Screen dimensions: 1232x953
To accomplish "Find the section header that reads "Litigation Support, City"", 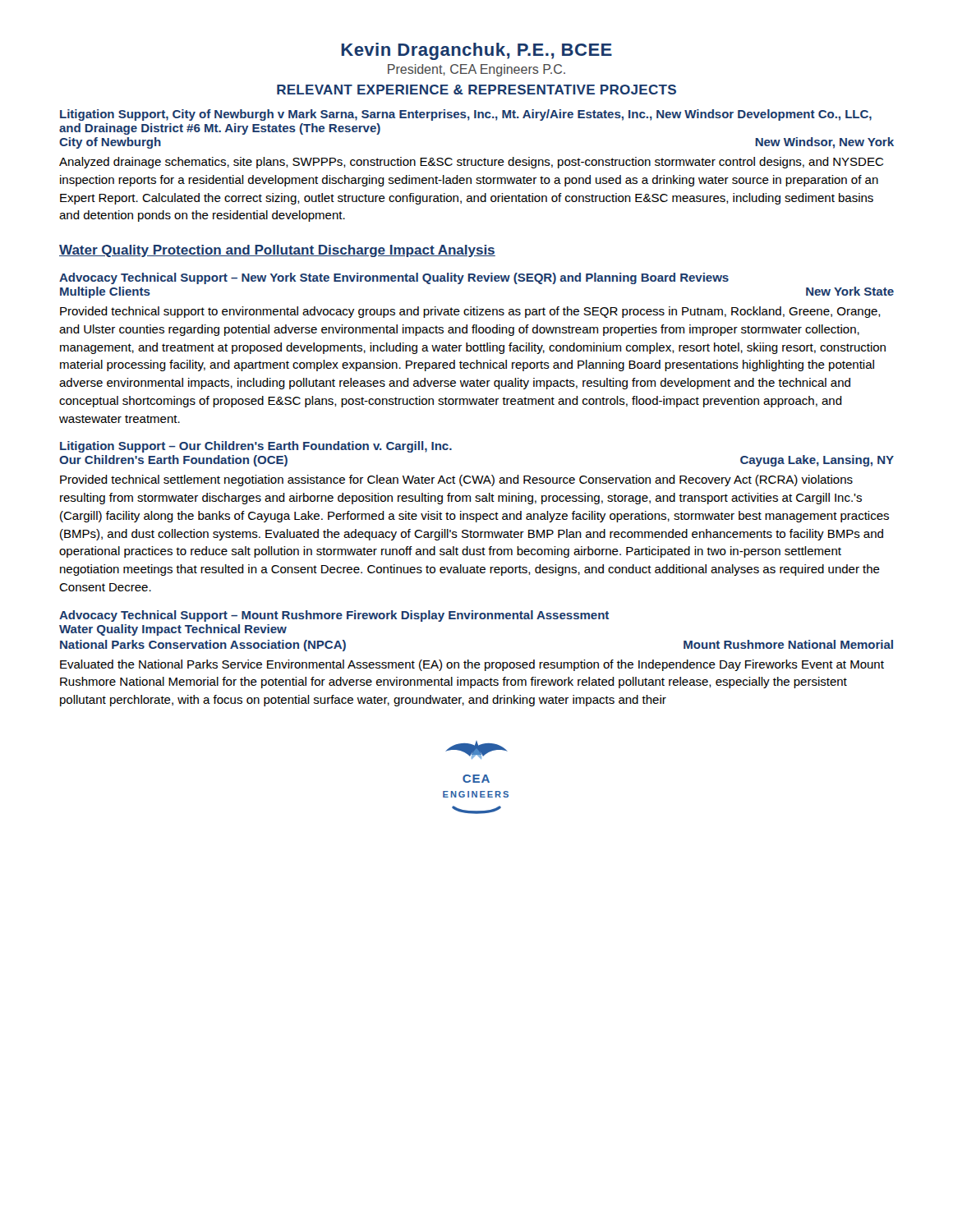I will click(476, 128).
